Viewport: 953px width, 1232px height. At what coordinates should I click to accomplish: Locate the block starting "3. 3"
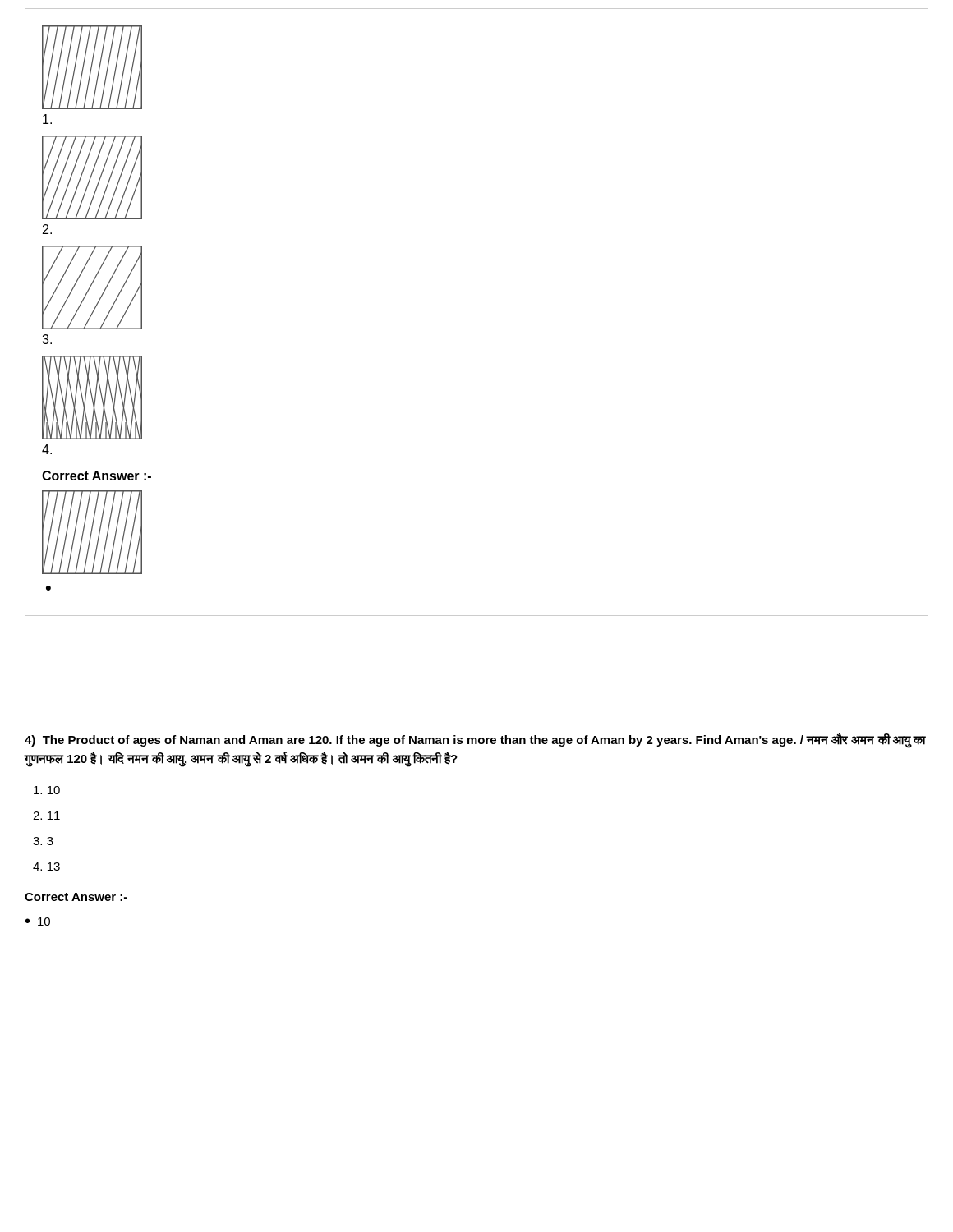(43, 841)
